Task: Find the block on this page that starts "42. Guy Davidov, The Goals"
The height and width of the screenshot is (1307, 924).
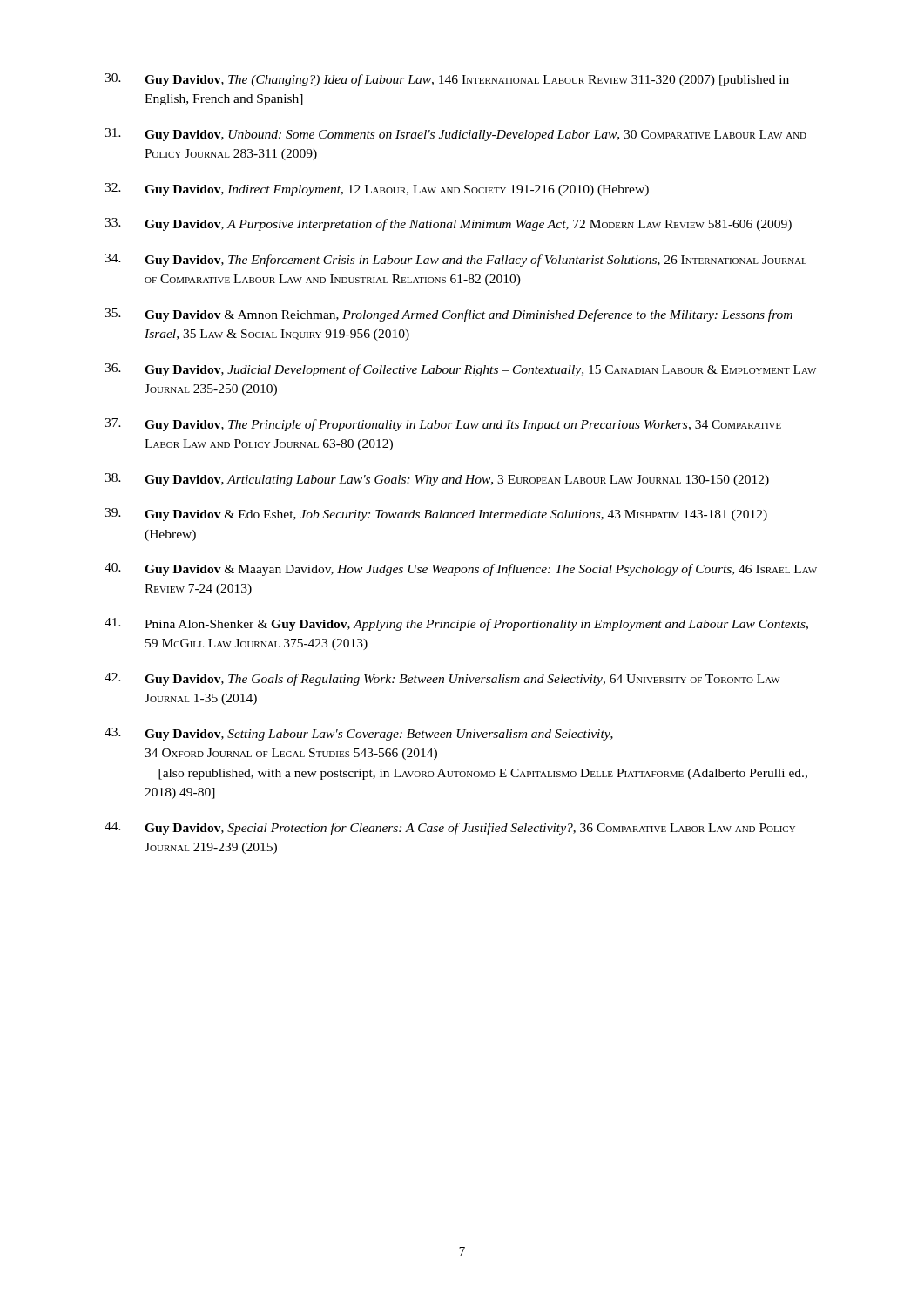Action: point(462,689)
